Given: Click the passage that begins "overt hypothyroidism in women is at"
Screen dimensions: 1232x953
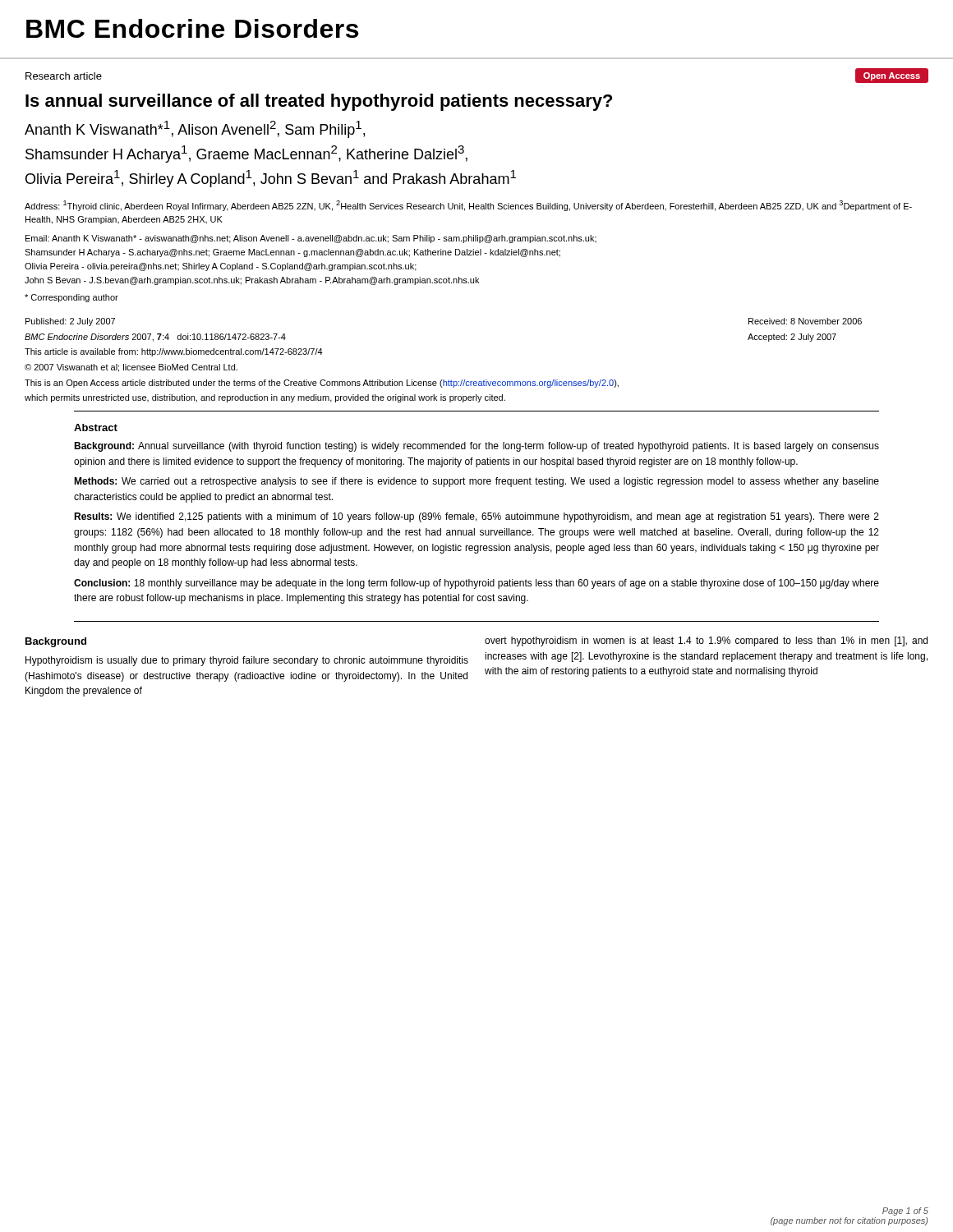Looking at the screenshot, I should [x=707, y=656].
